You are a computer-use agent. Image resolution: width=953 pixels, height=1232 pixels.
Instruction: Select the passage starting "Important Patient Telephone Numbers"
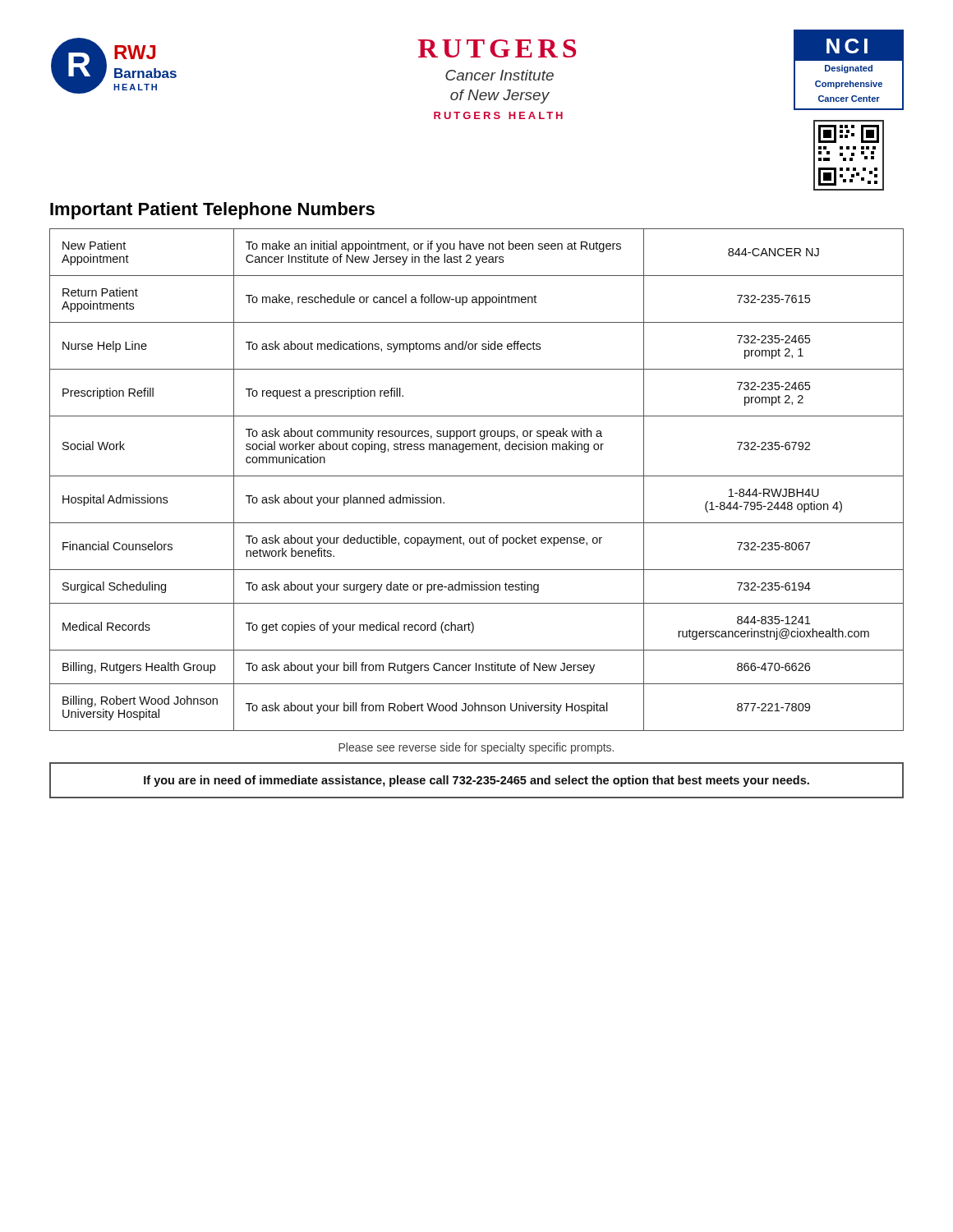point(212,209)
